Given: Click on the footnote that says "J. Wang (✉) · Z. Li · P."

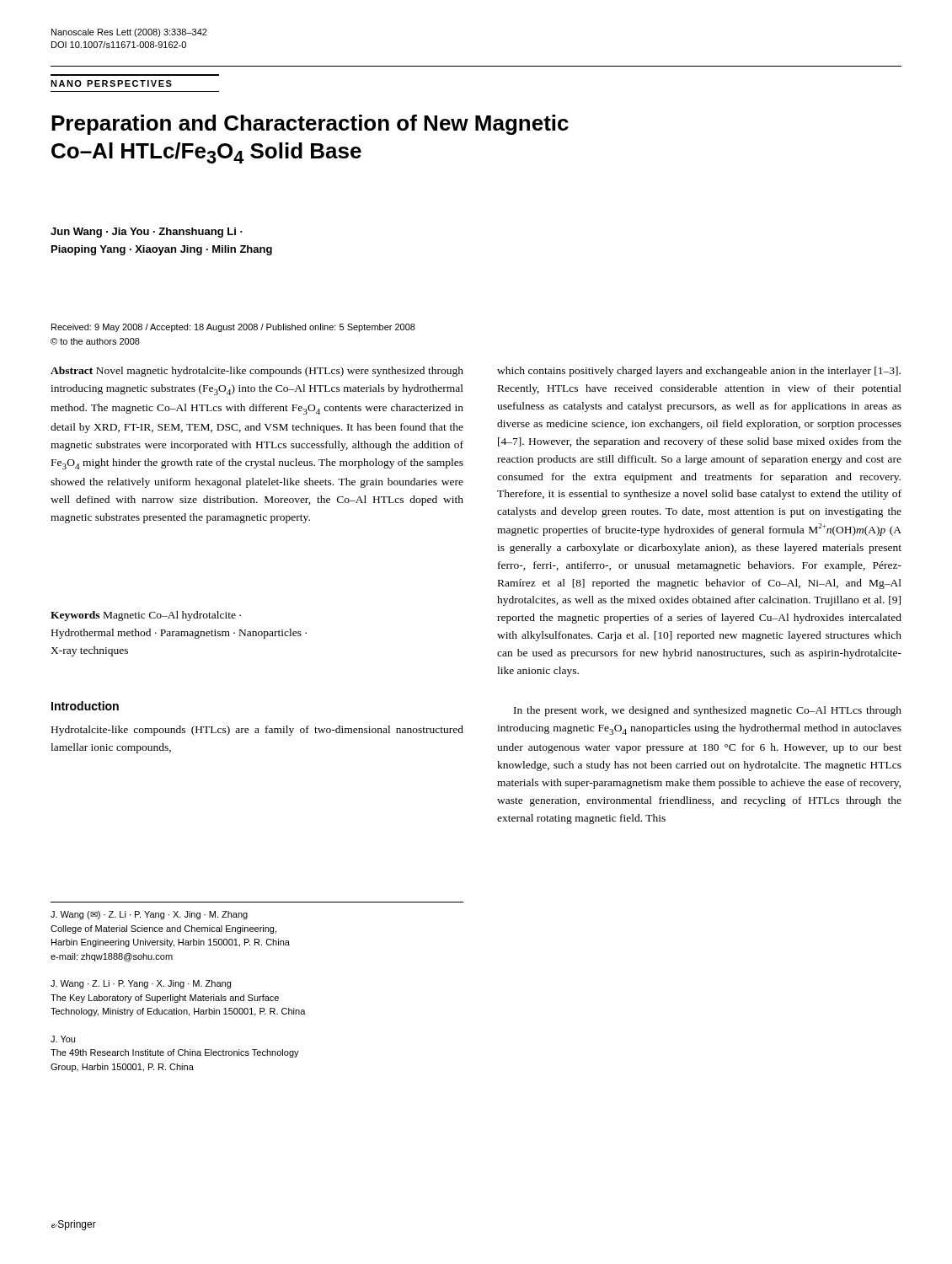Looking at the screenshot, I should click(x=170, y=935).
